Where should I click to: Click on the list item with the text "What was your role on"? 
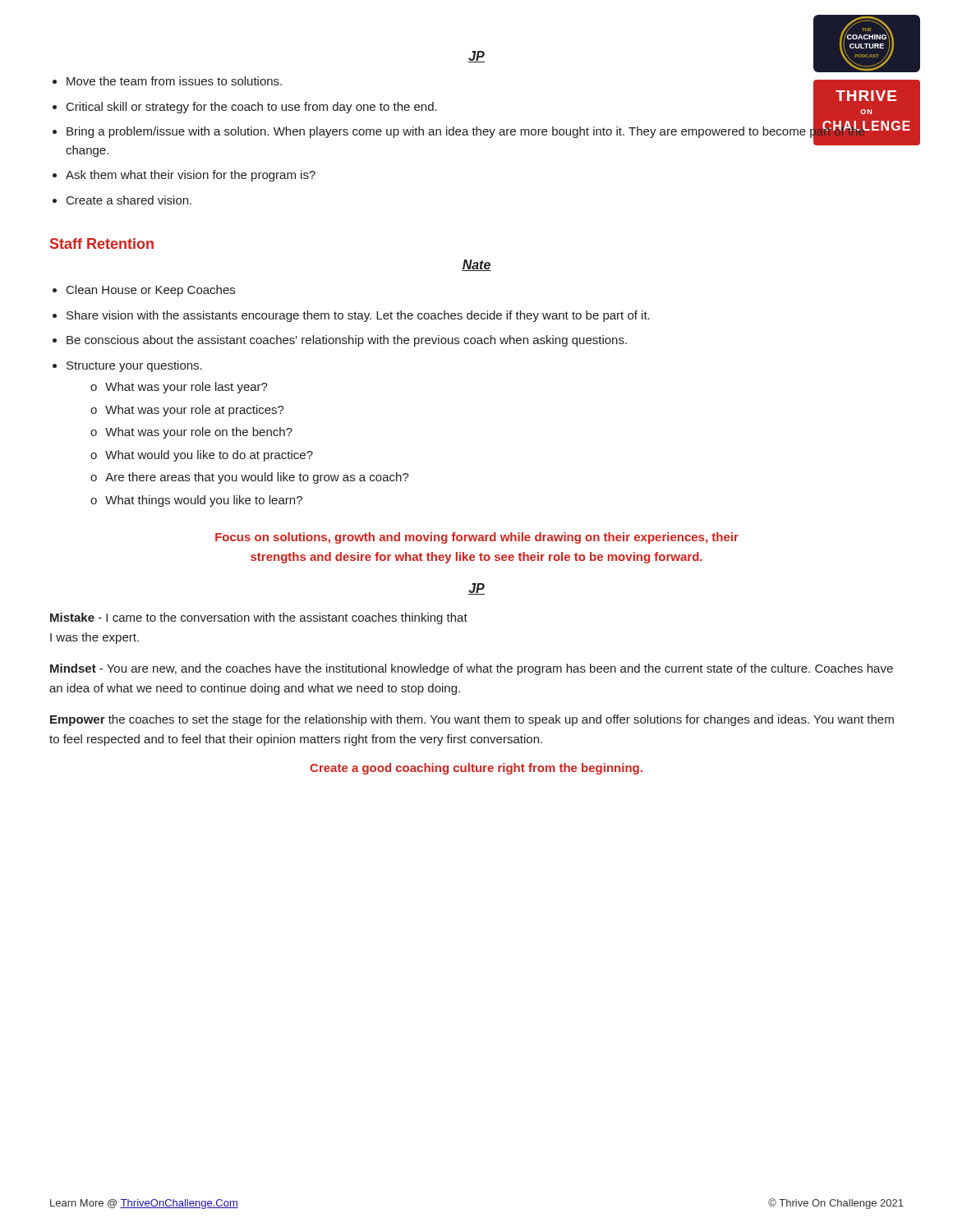[199, 432]
